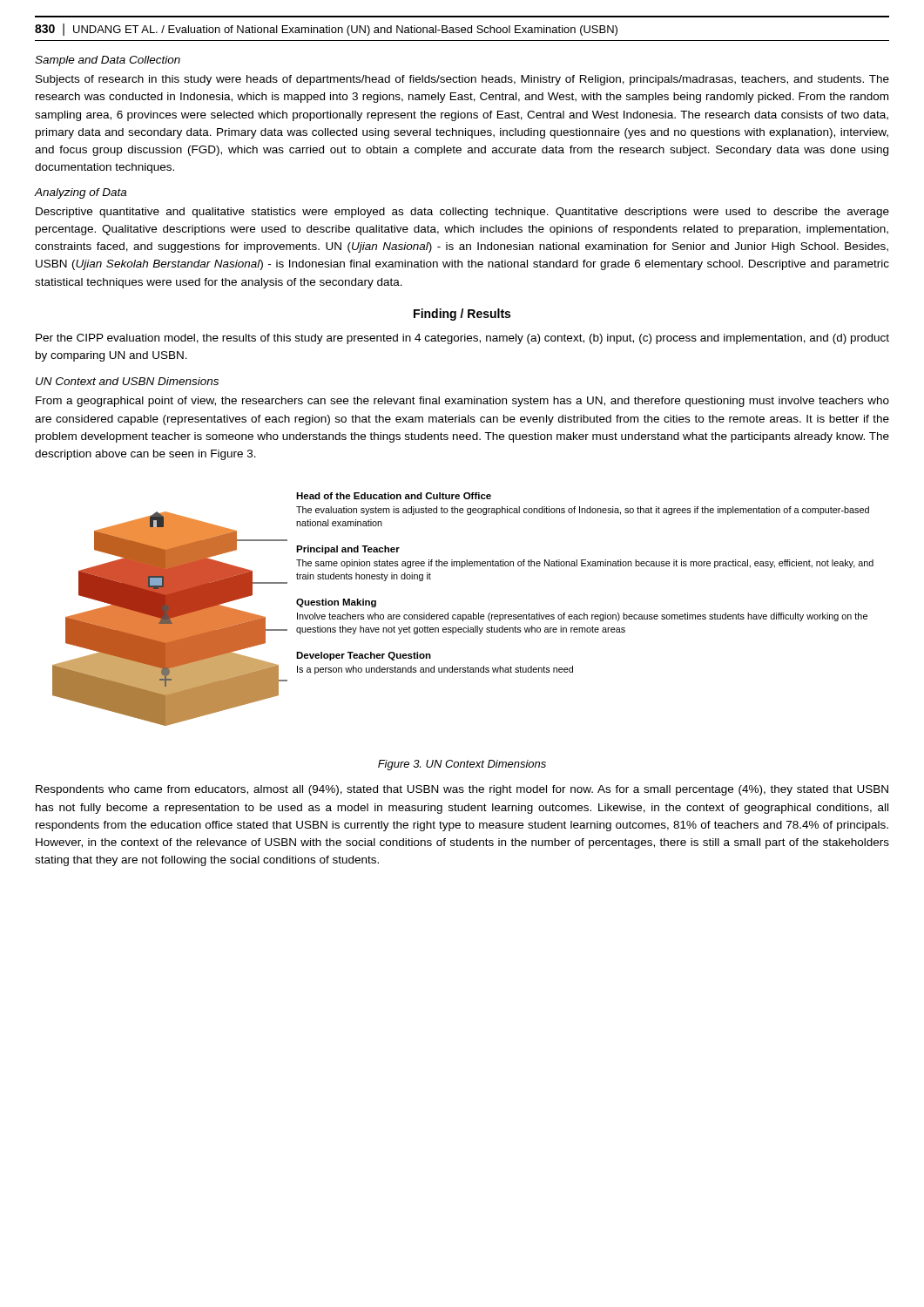Click on the text block containing "Developer Teacher Question Is a person who understands"
This screenshot has width=924, height=1307.
[364, 656]
